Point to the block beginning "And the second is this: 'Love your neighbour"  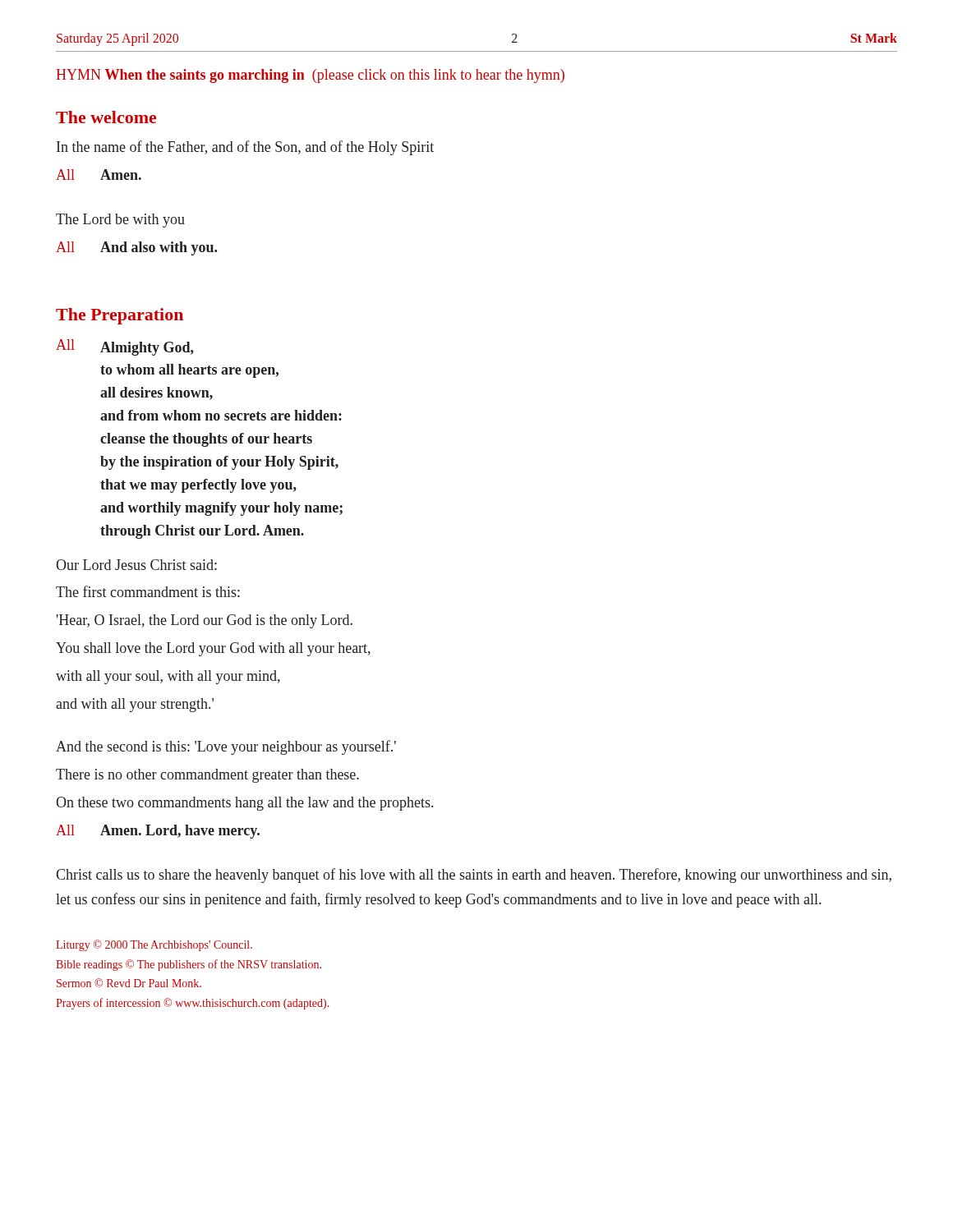(226, 747)
